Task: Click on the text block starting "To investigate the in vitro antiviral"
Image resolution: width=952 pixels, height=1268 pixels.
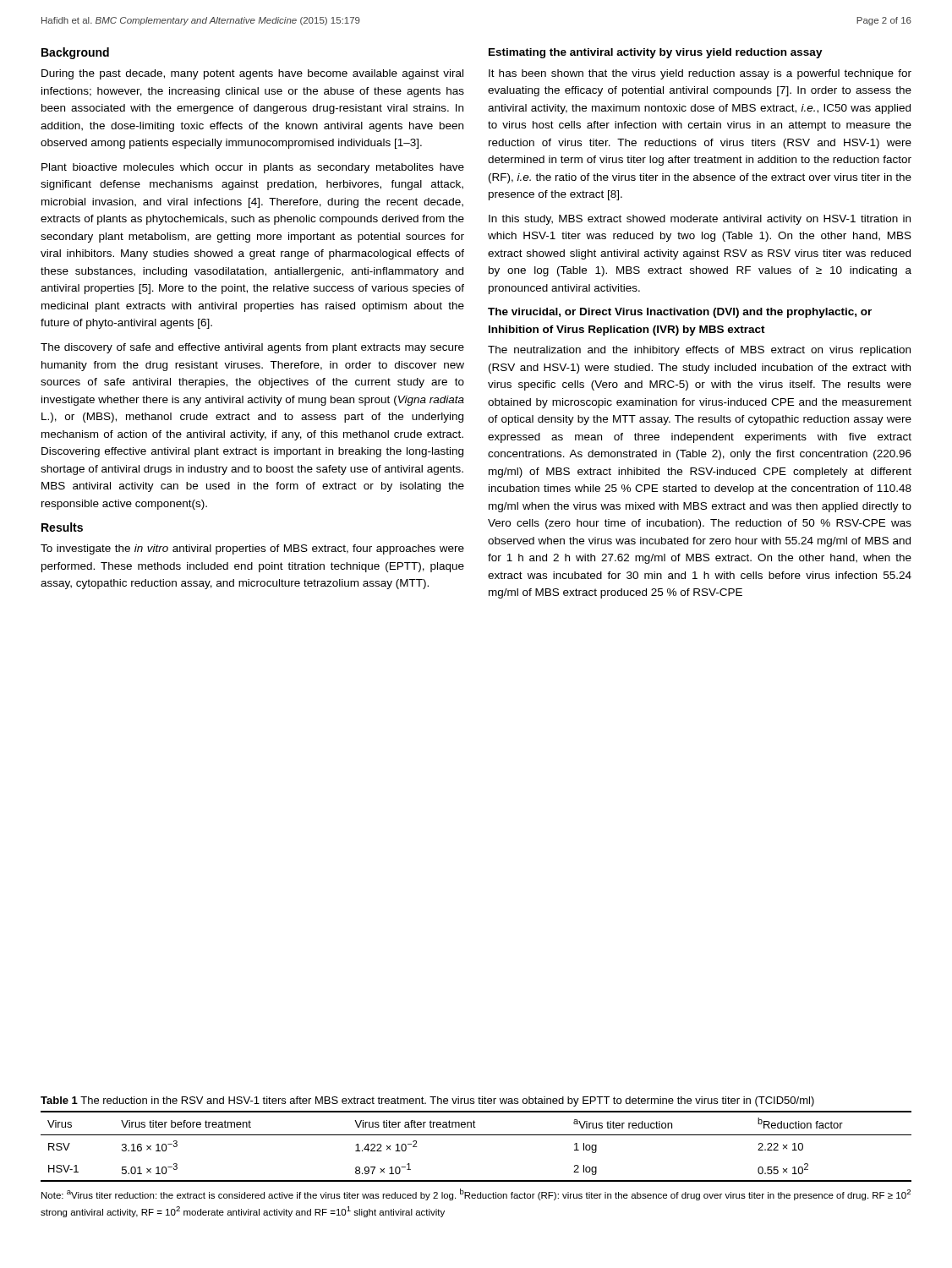Action: [252, 566]
